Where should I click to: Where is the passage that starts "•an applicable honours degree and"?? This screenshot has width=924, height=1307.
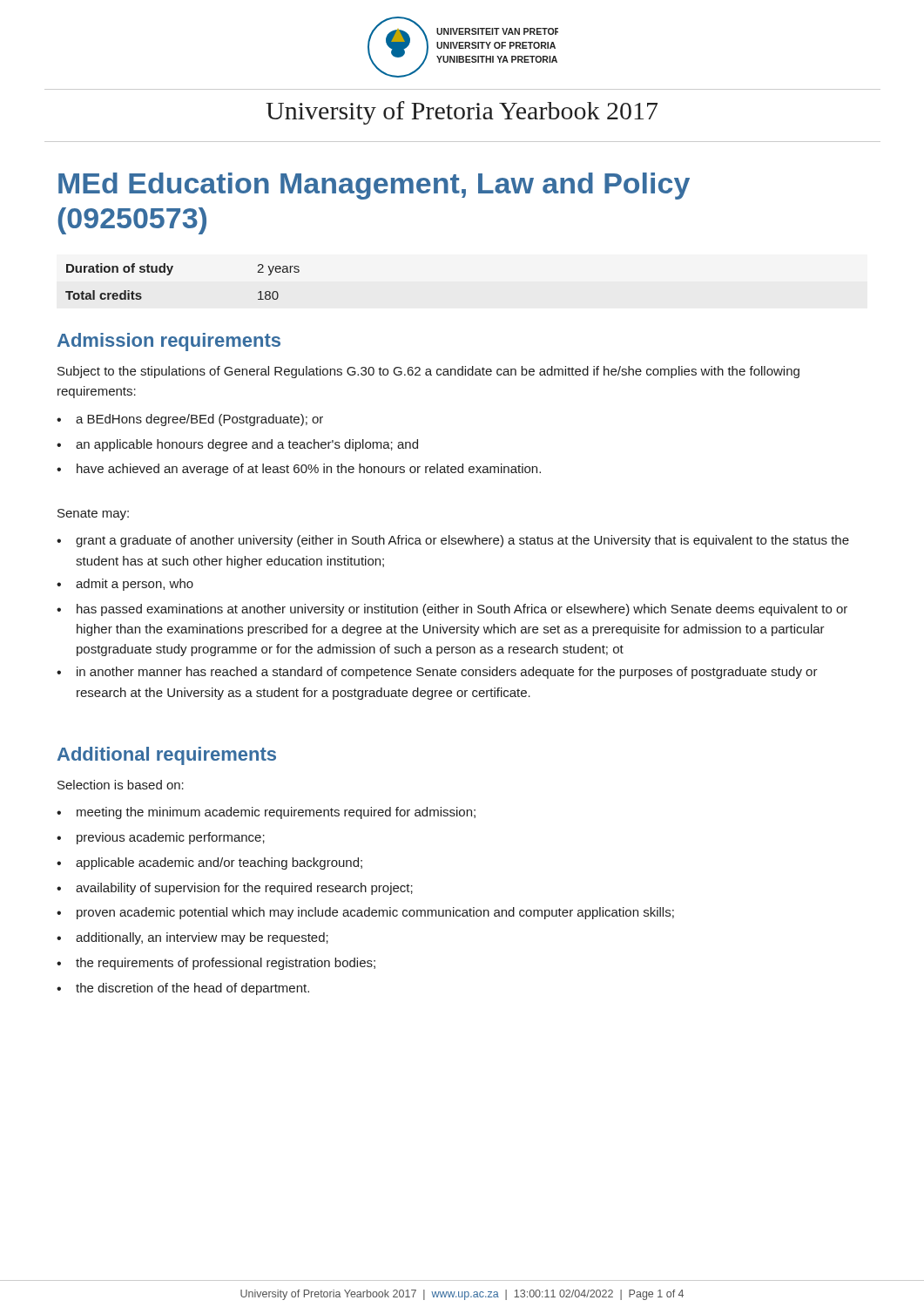pos(237,445)
